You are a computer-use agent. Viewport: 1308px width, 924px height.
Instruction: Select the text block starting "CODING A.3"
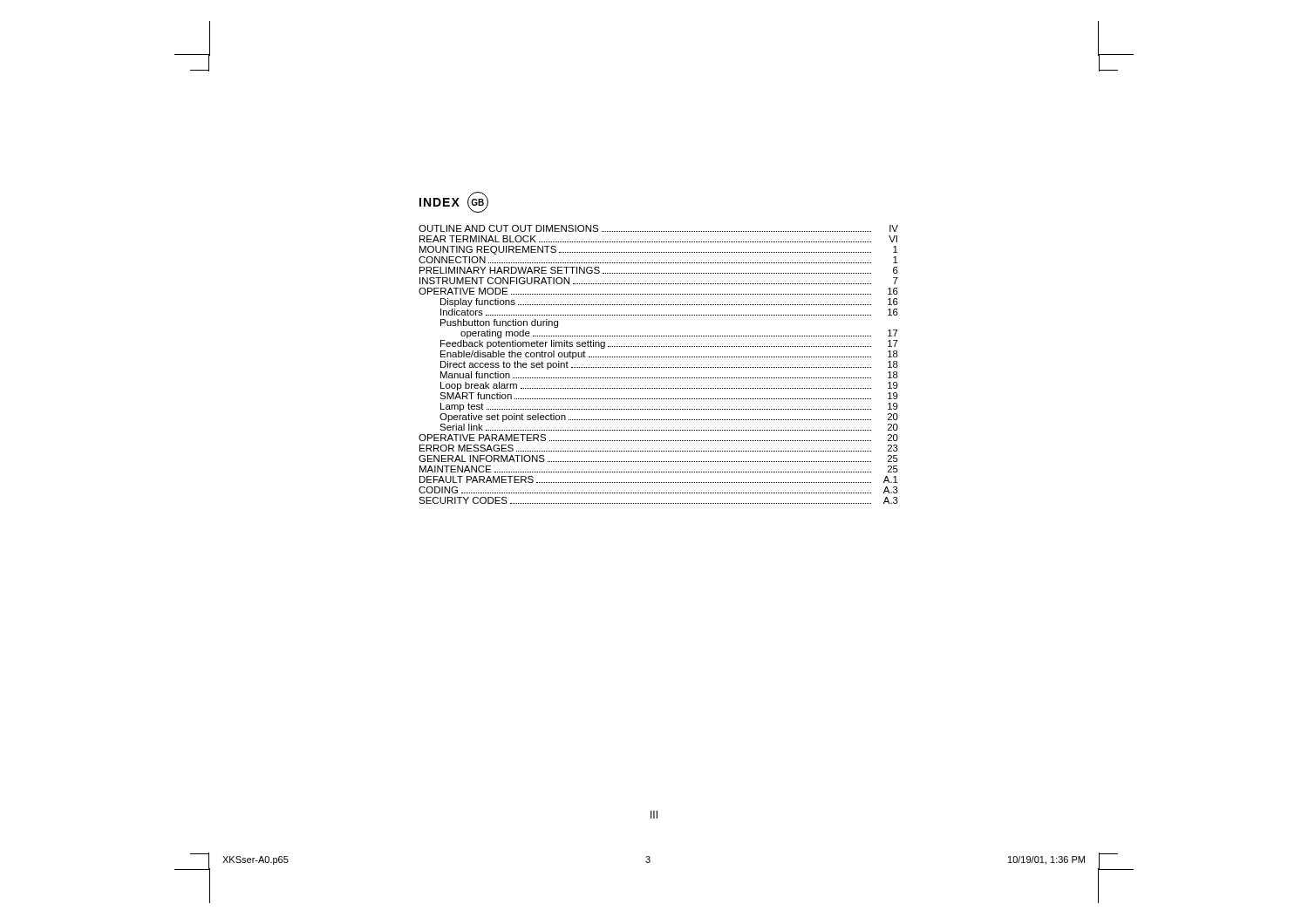(658, 490)
